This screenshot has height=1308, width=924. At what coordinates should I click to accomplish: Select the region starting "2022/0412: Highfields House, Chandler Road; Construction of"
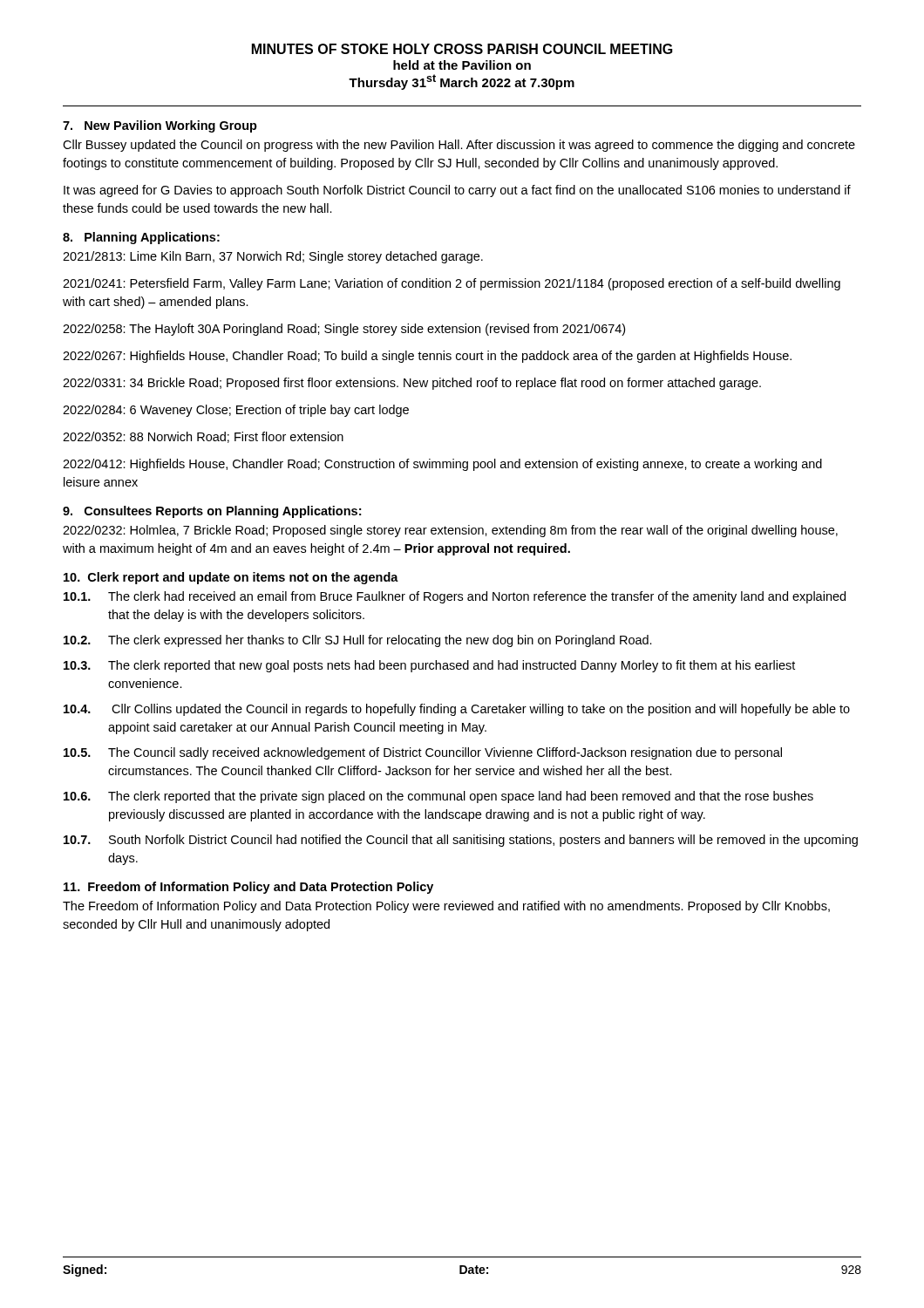[443, 473]
